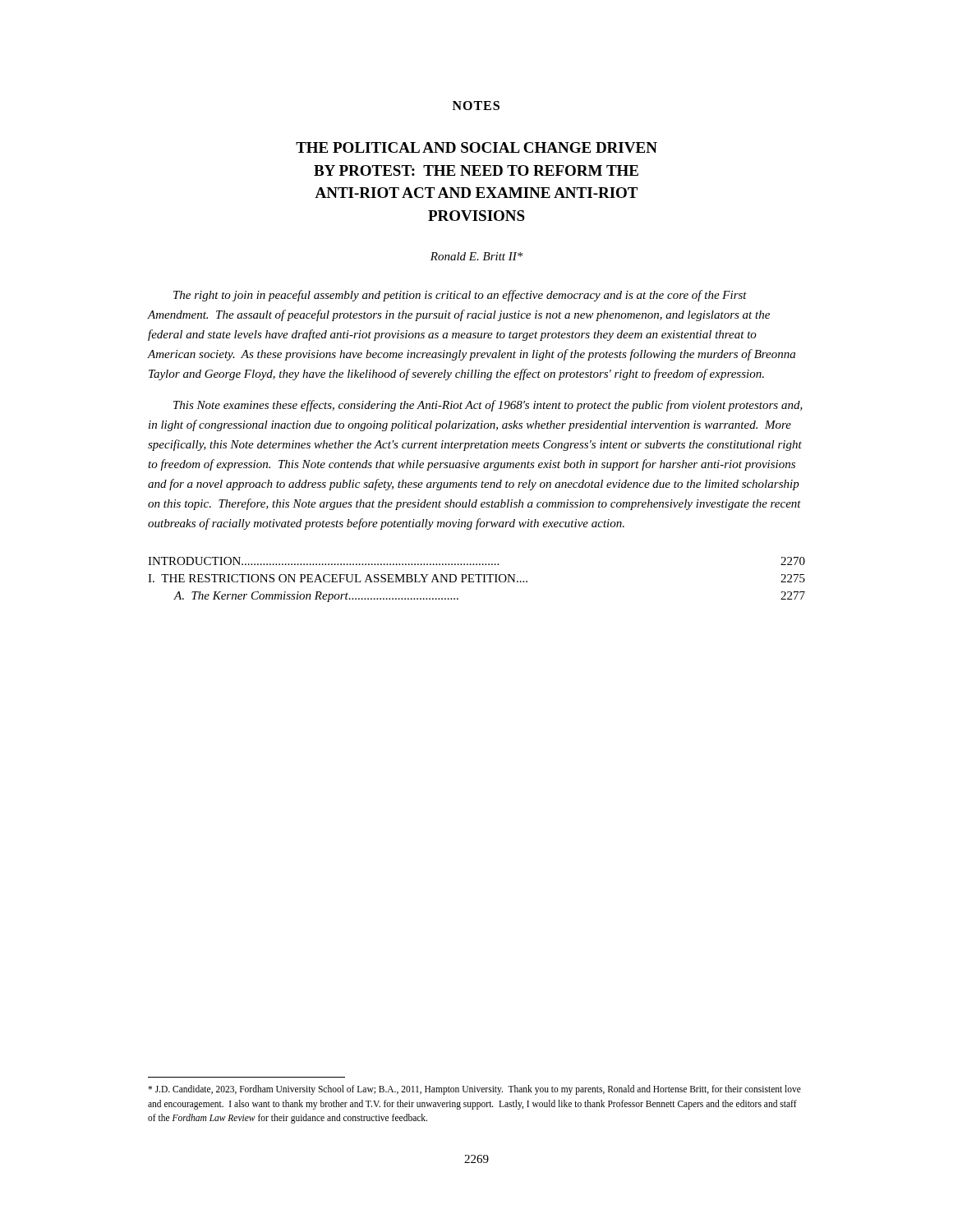This screenshot has height=1232, width=953.
Task: Find "Ronald E. Britt II*" on this page
Action: pos(476,256)
